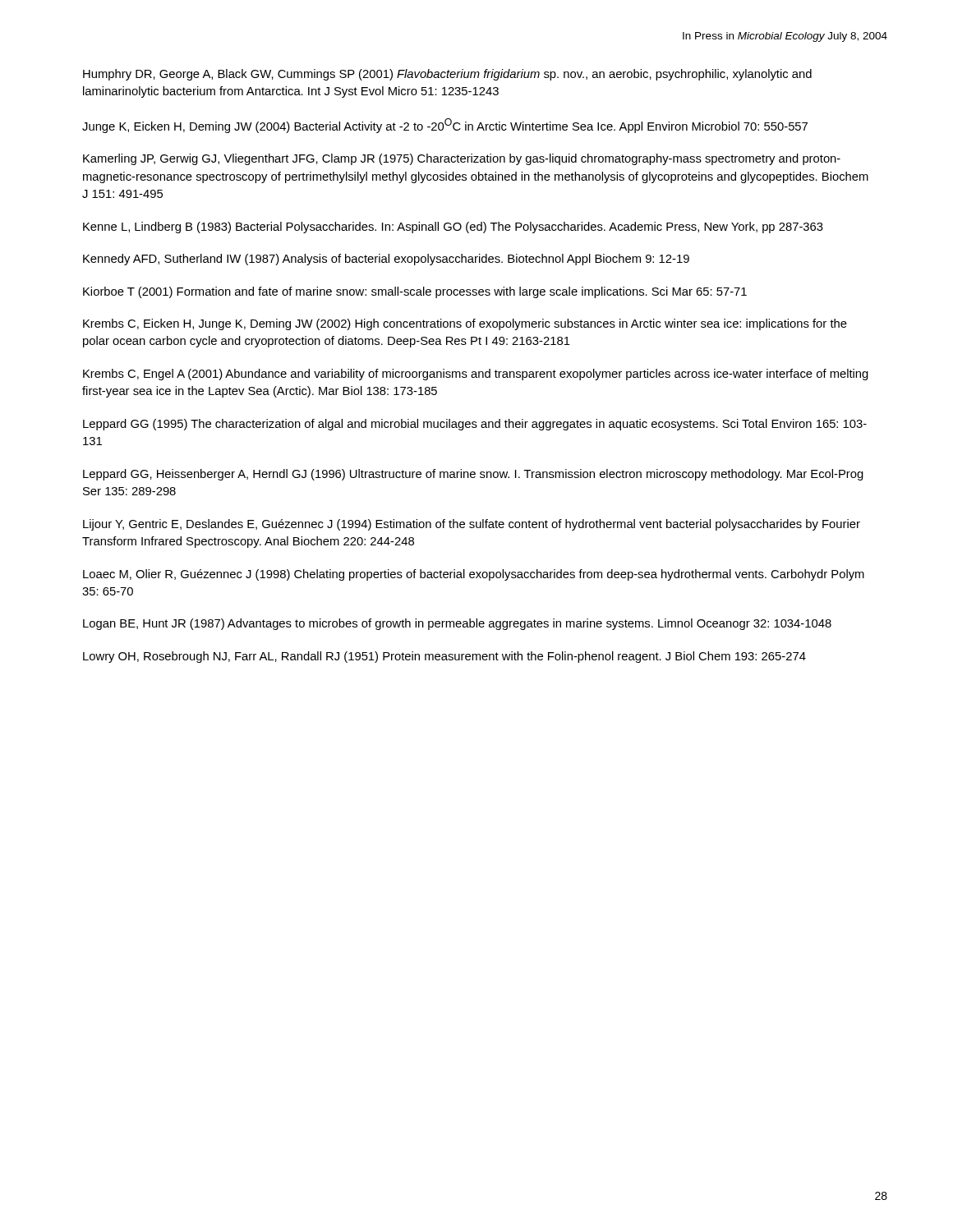
Task: Navigate to the text starting "Kiorboe T (2001) Formation and fate of marine"
Action: pyautogui.click(x=415, y=291)
